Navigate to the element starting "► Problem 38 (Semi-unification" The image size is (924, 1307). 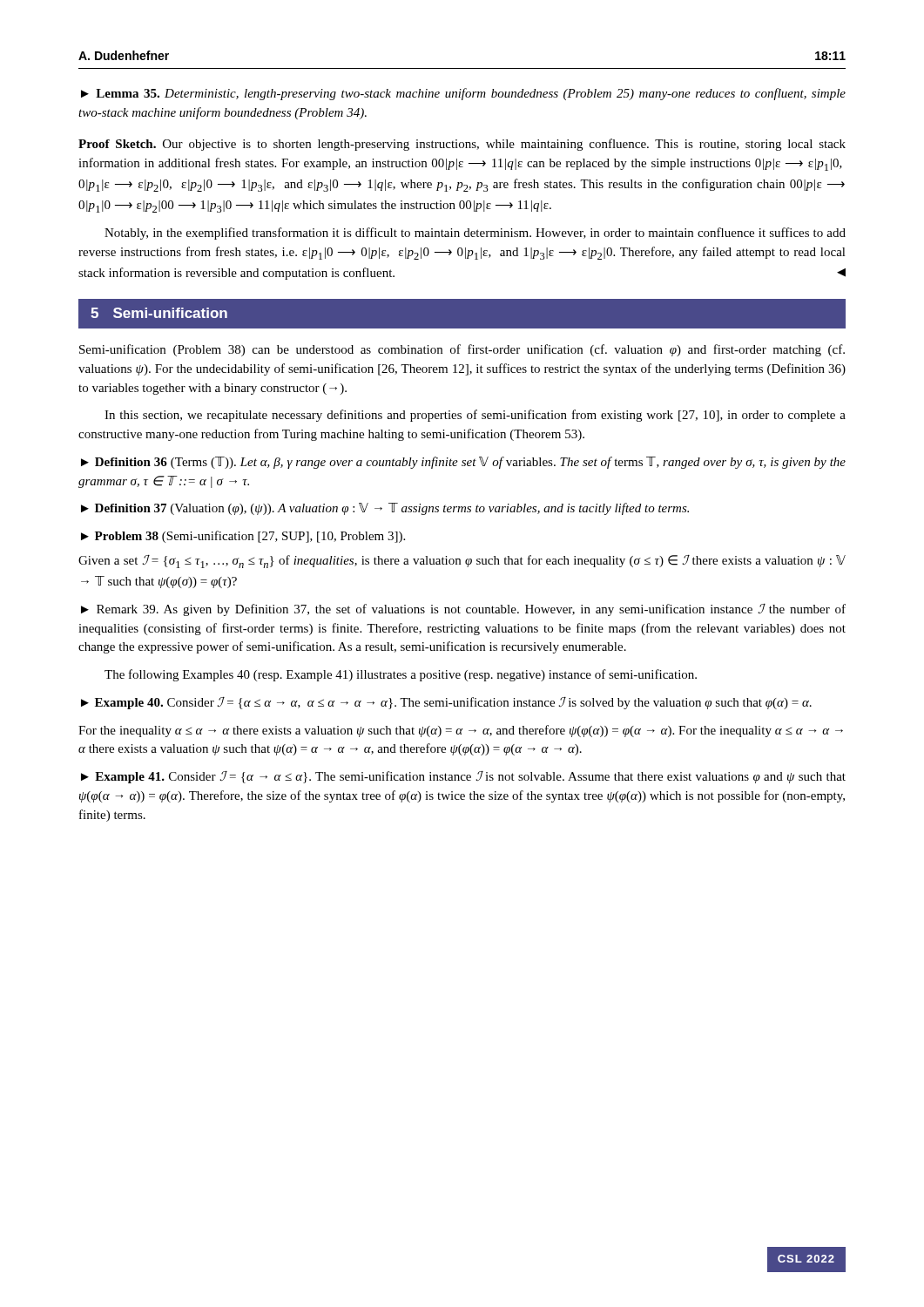(462, 559)
